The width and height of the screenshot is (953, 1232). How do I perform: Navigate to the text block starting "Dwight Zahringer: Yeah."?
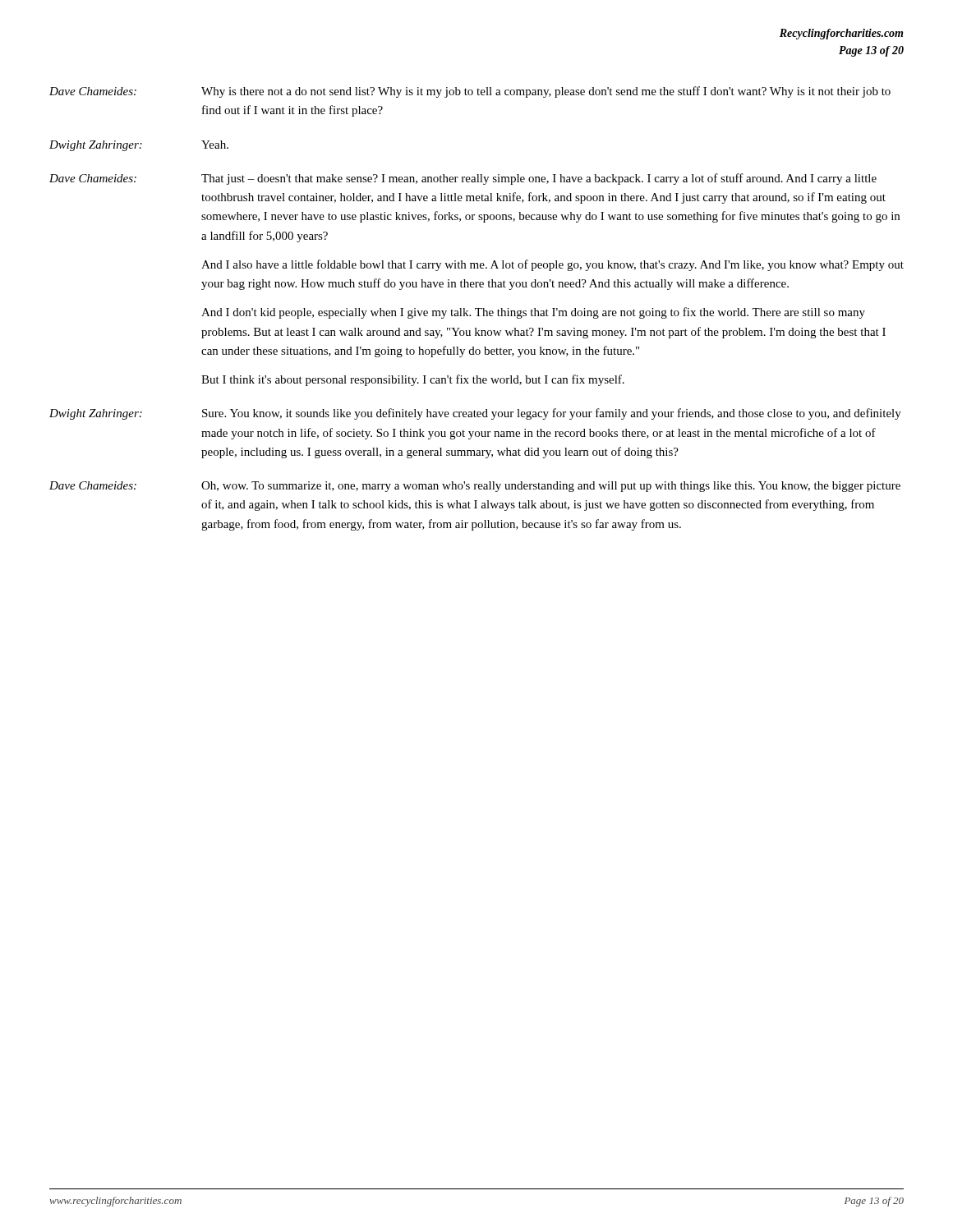pos(139,146)
